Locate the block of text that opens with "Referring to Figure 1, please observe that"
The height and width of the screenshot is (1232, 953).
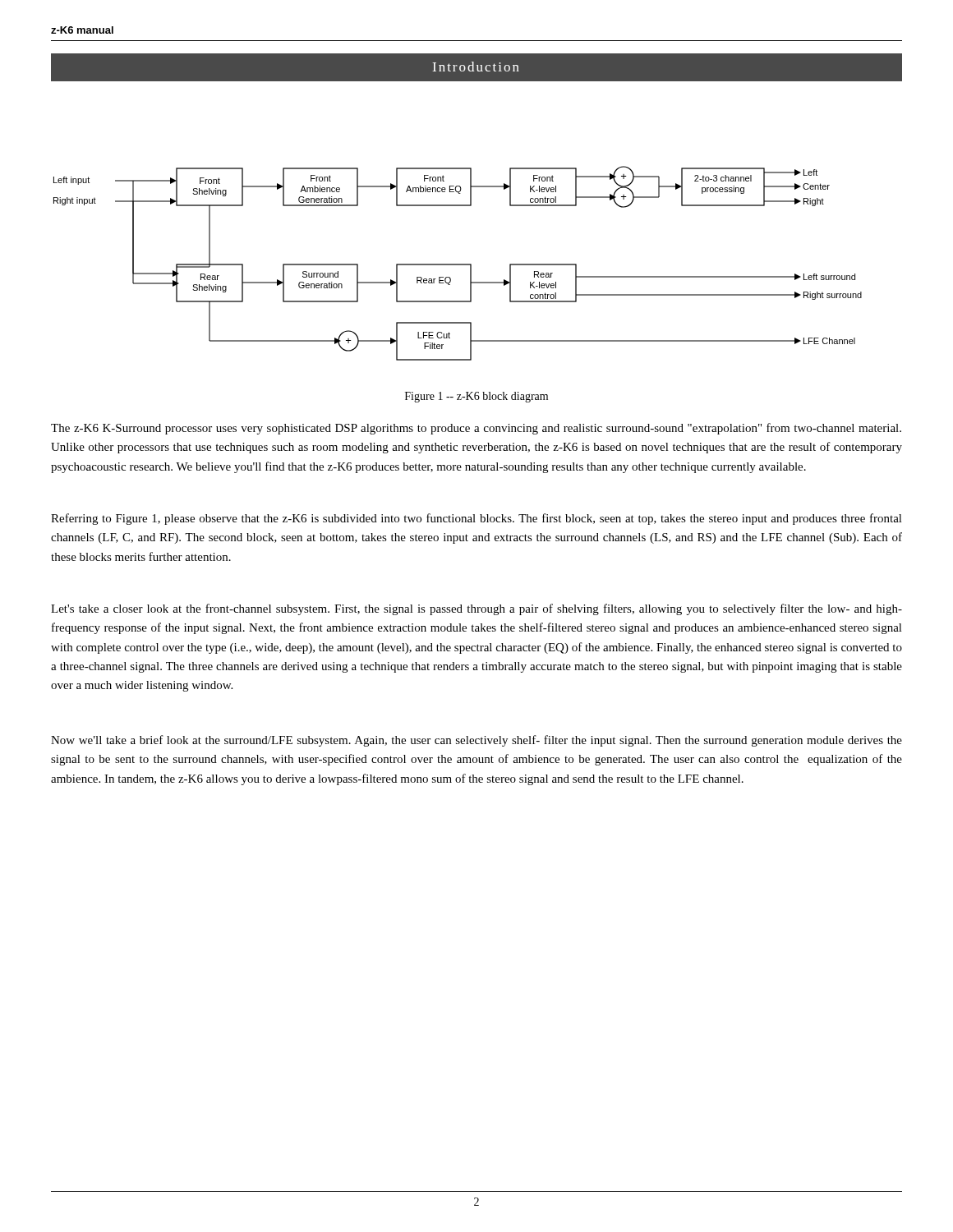click(x=476, y=537)
